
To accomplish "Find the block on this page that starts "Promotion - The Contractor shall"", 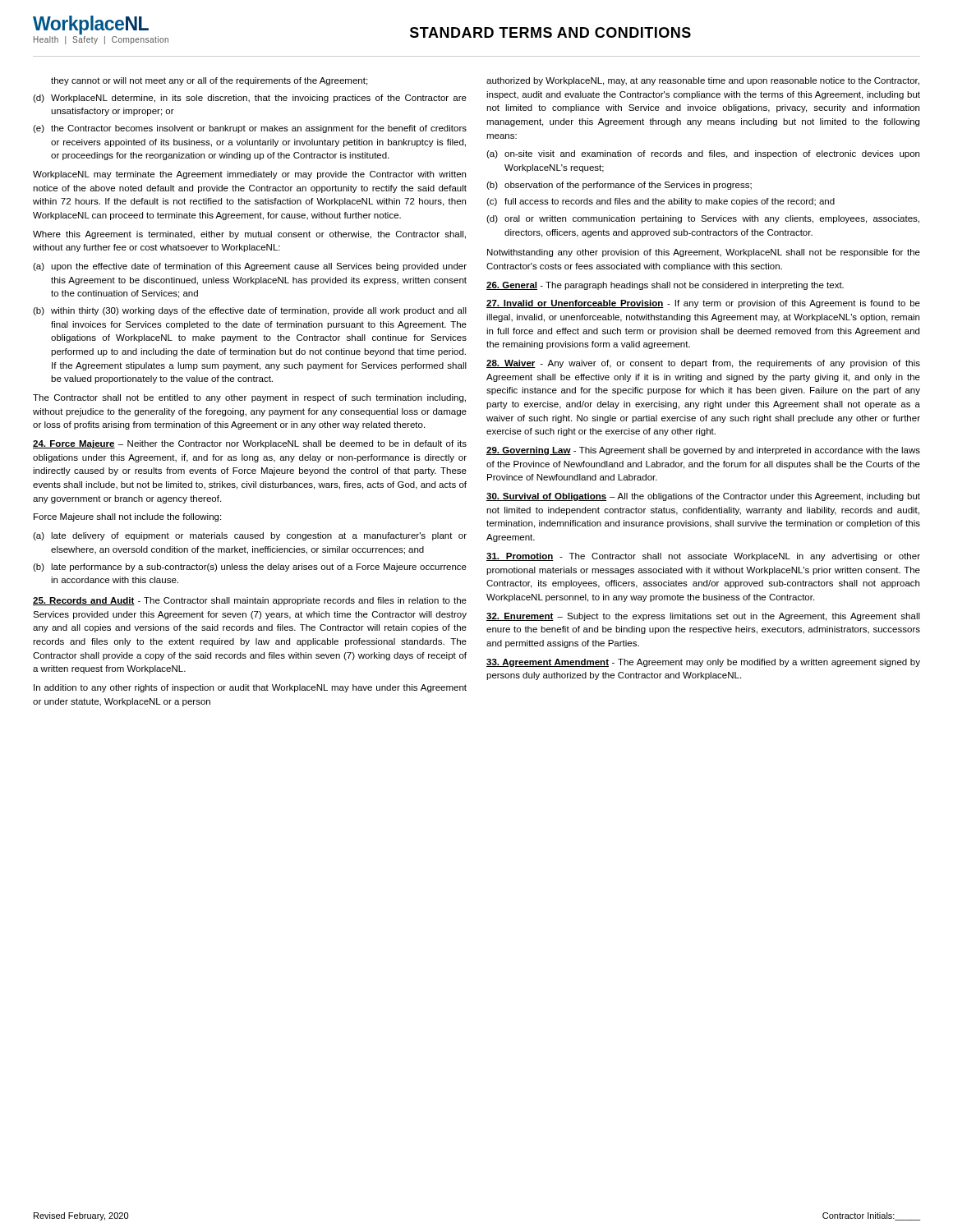I will click(703, 577).
